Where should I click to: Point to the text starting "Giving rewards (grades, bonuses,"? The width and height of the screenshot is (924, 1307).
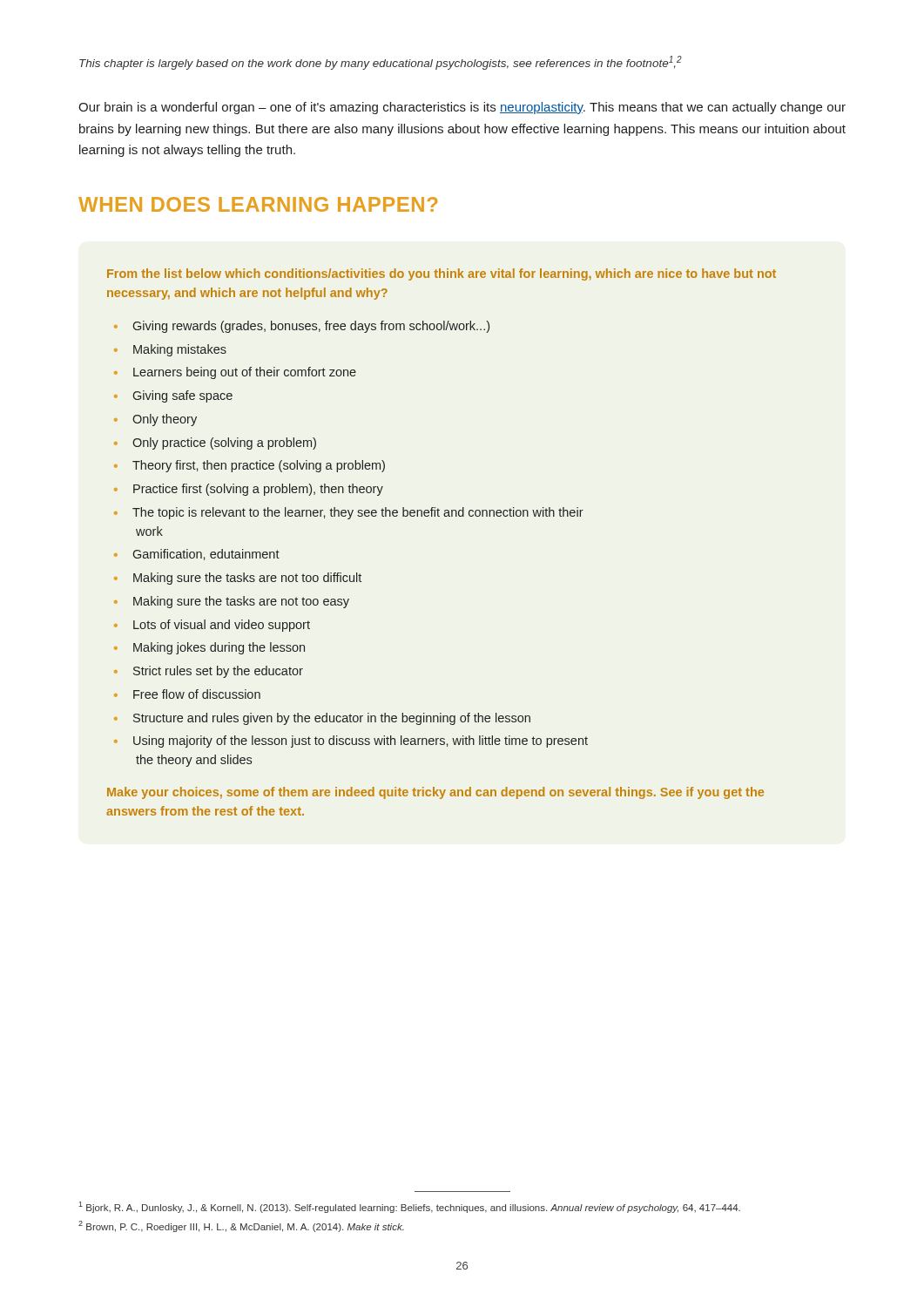point(311,326)
